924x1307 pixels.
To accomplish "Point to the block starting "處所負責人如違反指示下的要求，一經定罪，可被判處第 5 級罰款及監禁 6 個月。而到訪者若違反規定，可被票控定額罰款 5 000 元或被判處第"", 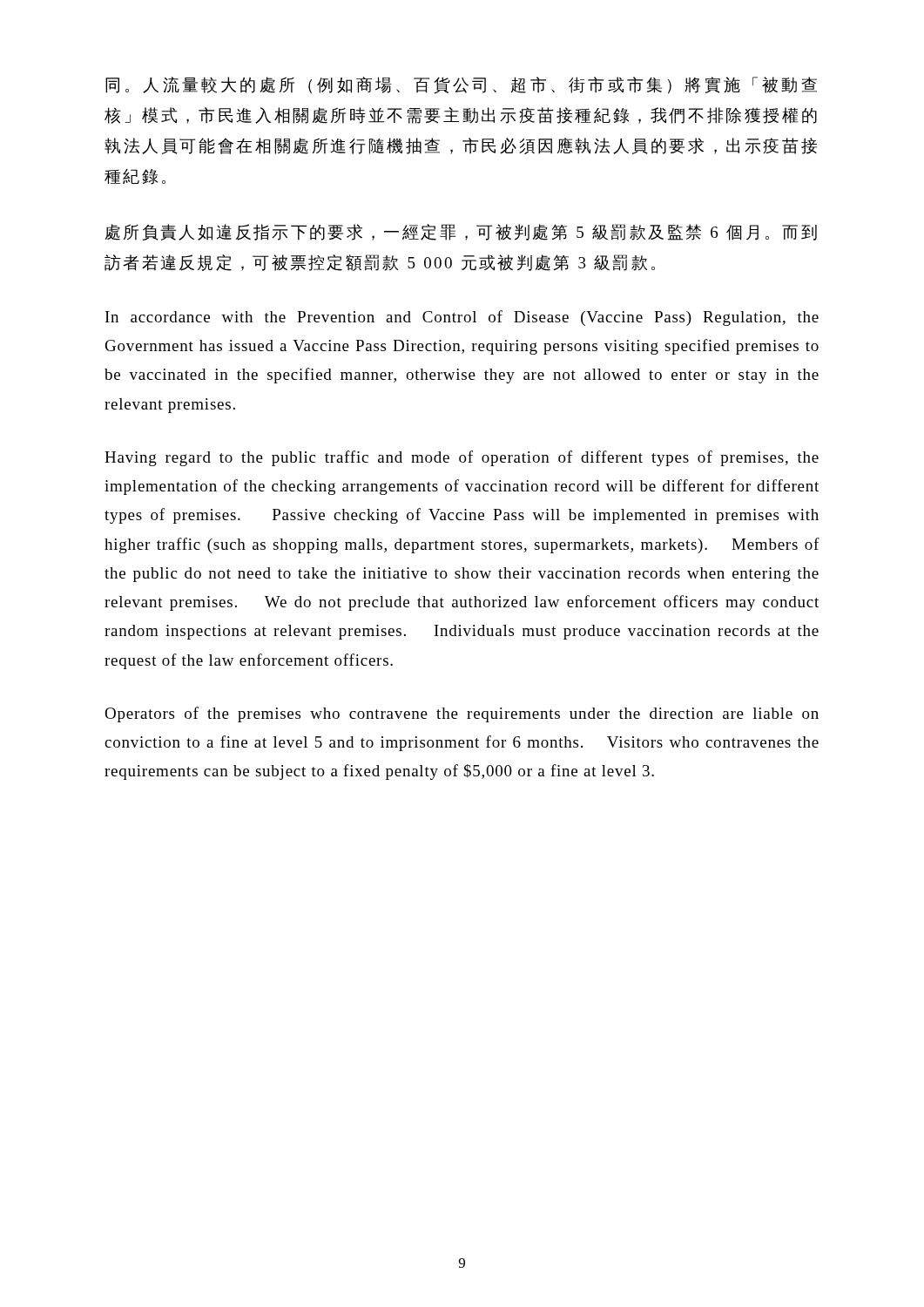I will pos(462,247).
